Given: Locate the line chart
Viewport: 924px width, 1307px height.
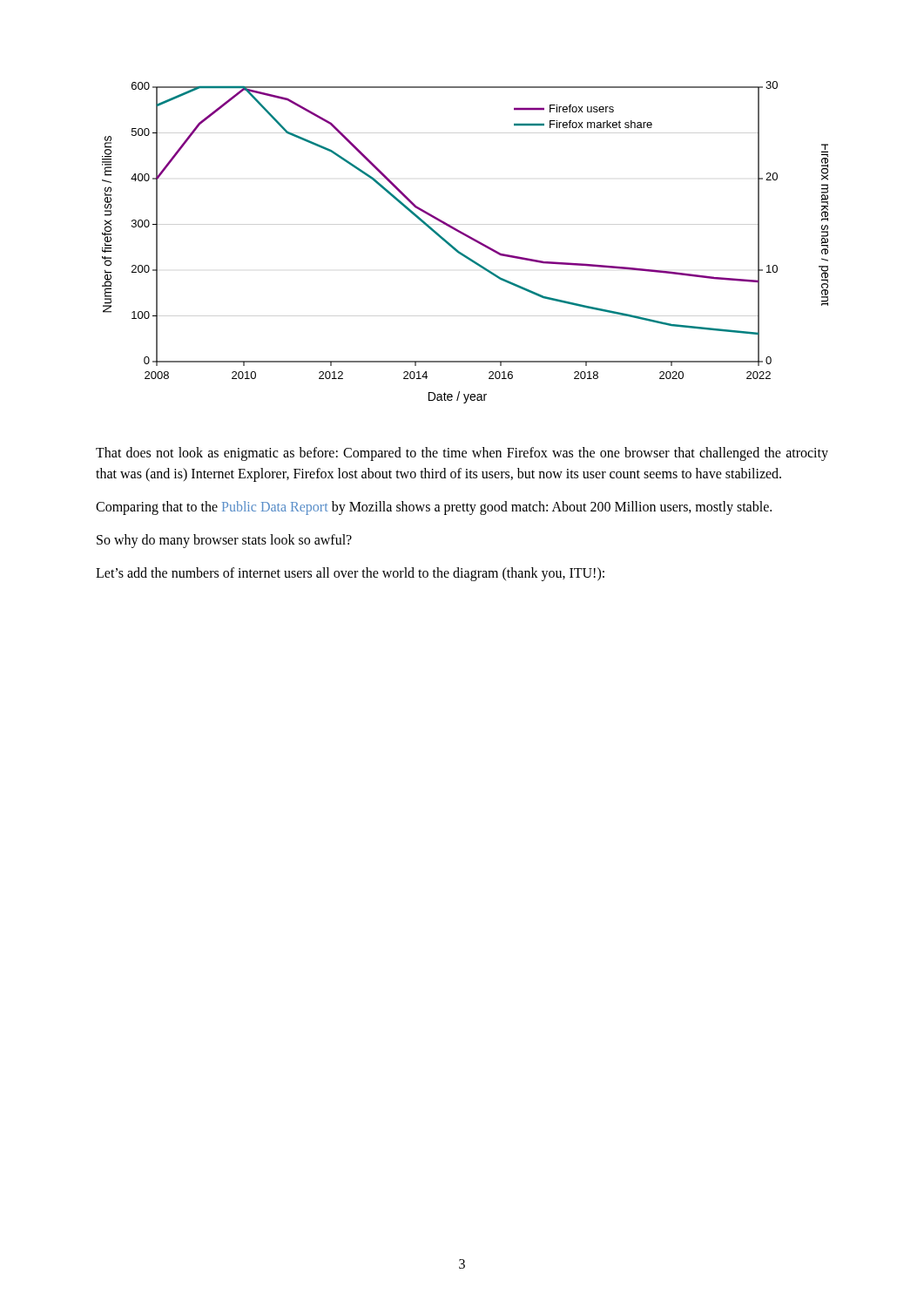Looking at the screenshot, I should click(x=462, y=237).
